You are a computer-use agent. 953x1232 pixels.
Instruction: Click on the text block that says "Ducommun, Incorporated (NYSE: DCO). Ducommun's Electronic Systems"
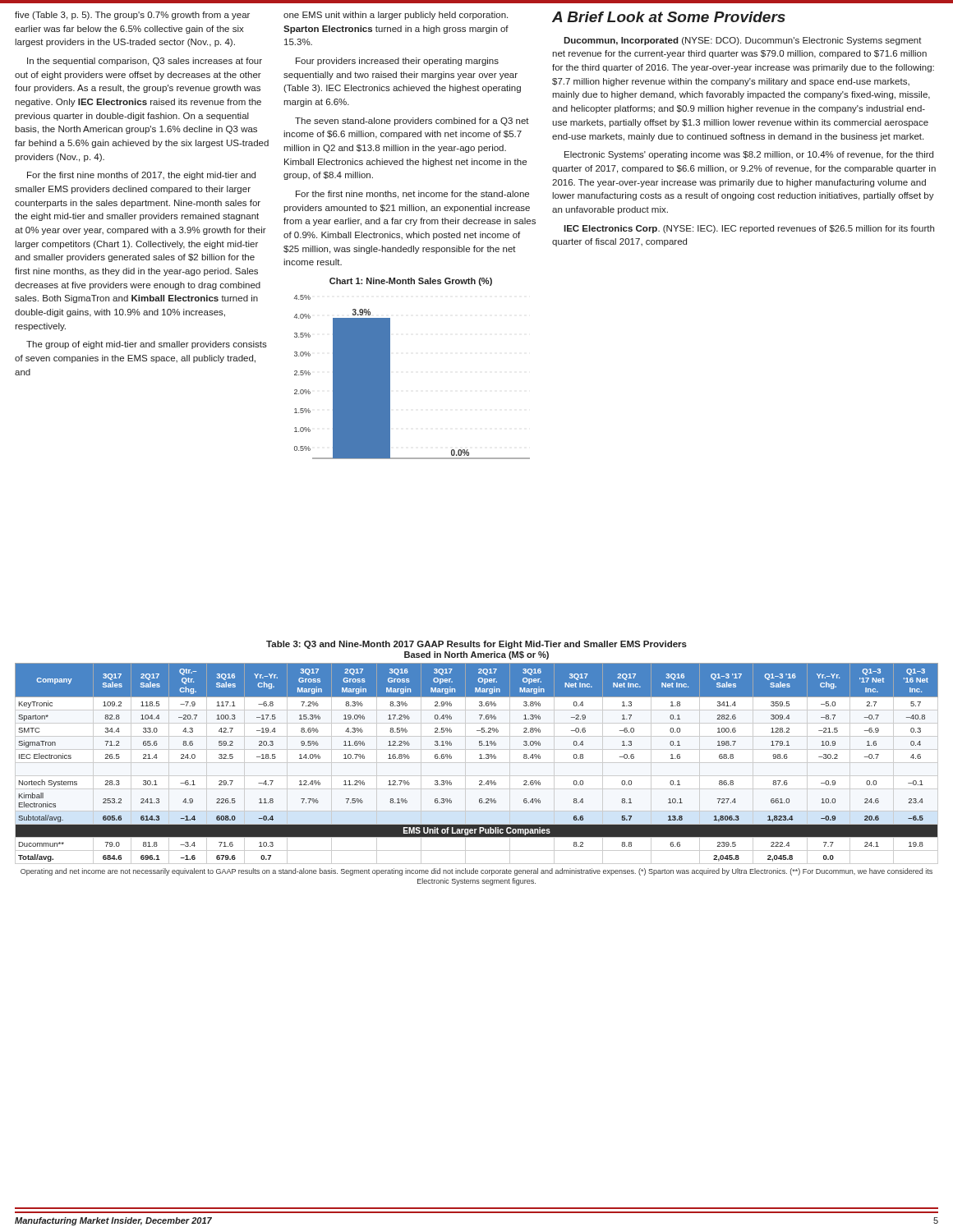click(x=744, y=141)
